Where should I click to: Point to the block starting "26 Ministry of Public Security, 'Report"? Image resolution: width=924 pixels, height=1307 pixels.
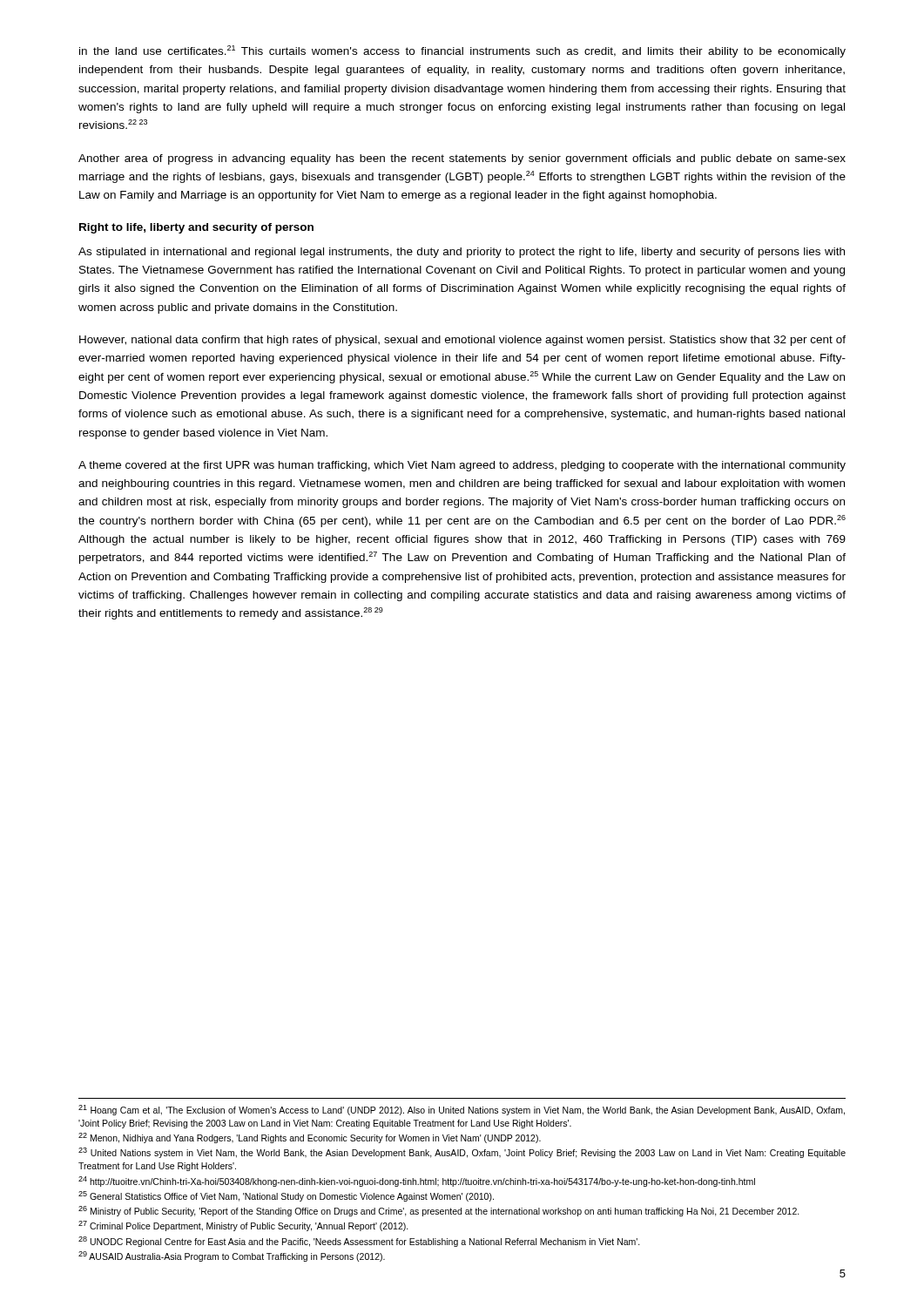coord(439,1211)
